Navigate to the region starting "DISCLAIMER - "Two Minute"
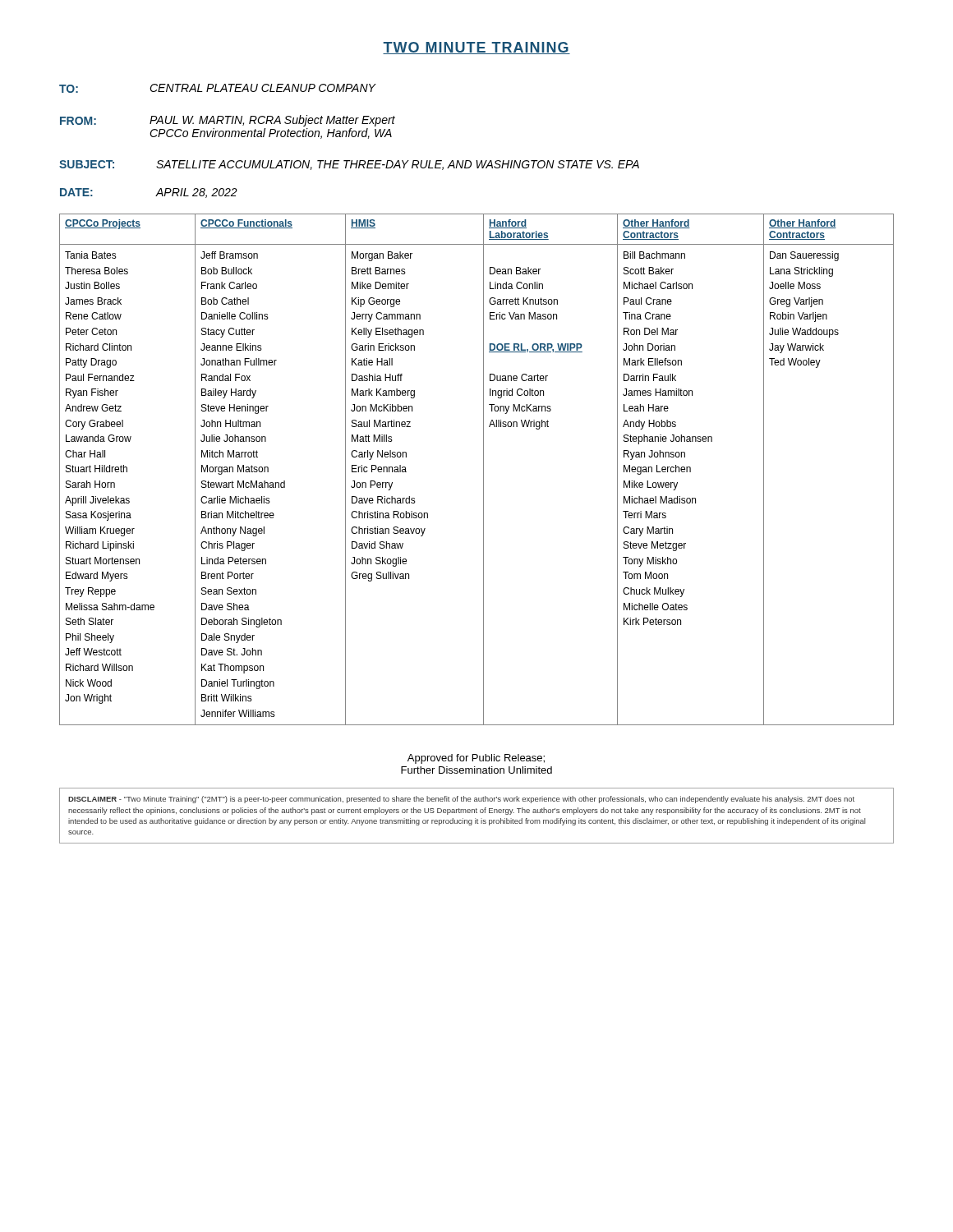The width and height of the screenshot is (953, 1232). (x=467, y=815)
